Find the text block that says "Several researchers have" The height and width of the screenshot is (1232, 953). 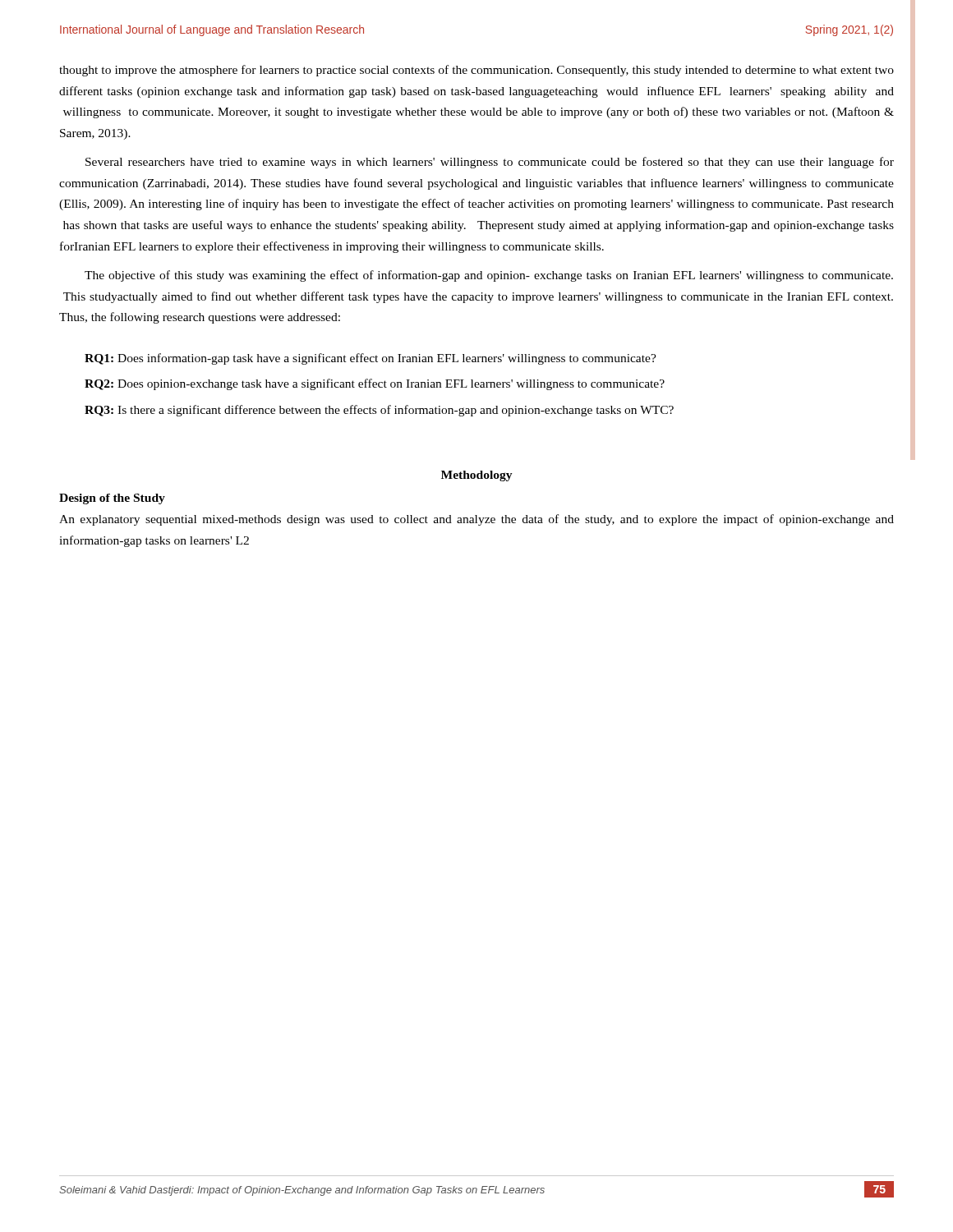tap(476, 204)
